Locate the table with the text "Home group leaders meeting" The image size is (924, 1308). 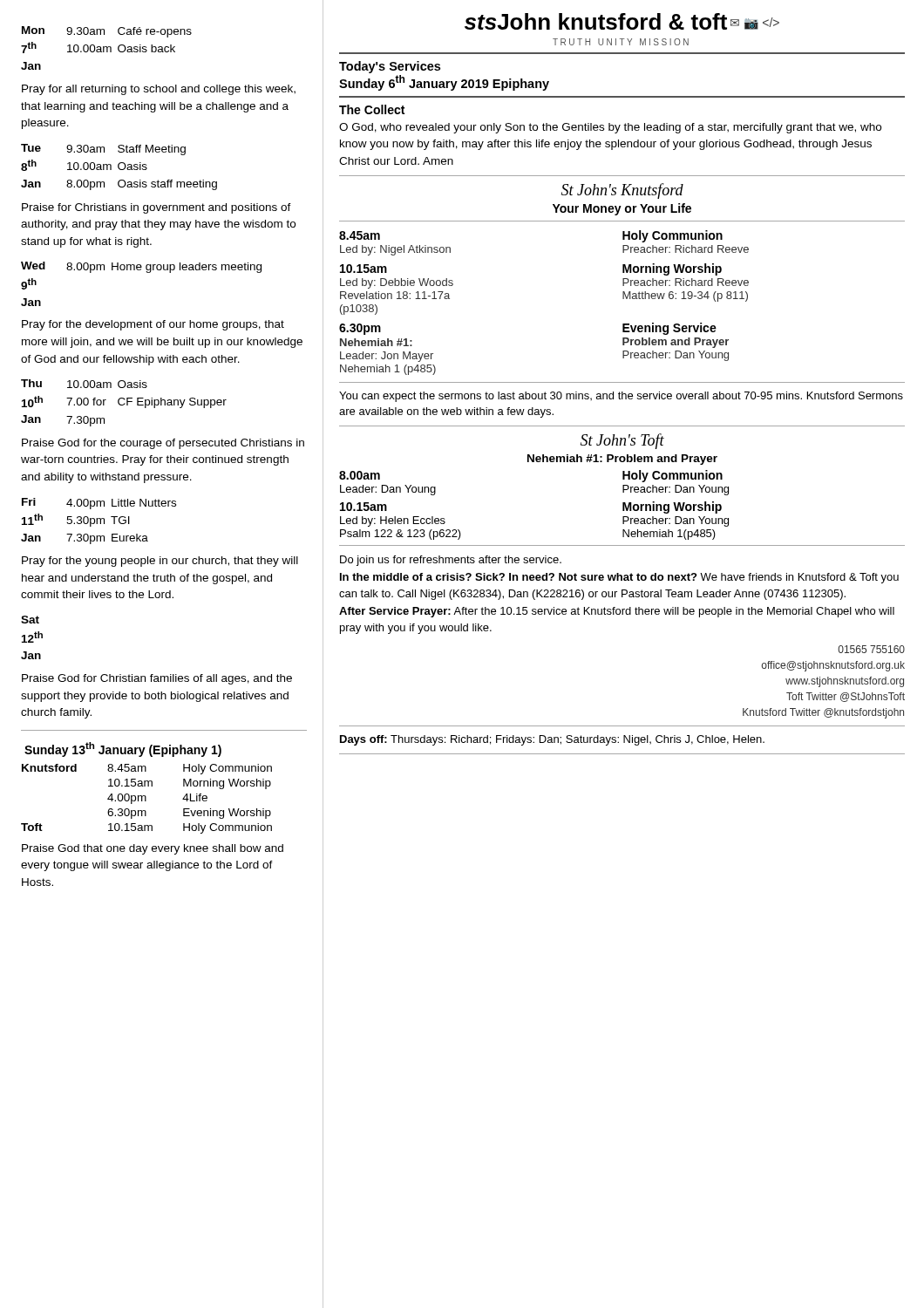[x=164, y=285]
